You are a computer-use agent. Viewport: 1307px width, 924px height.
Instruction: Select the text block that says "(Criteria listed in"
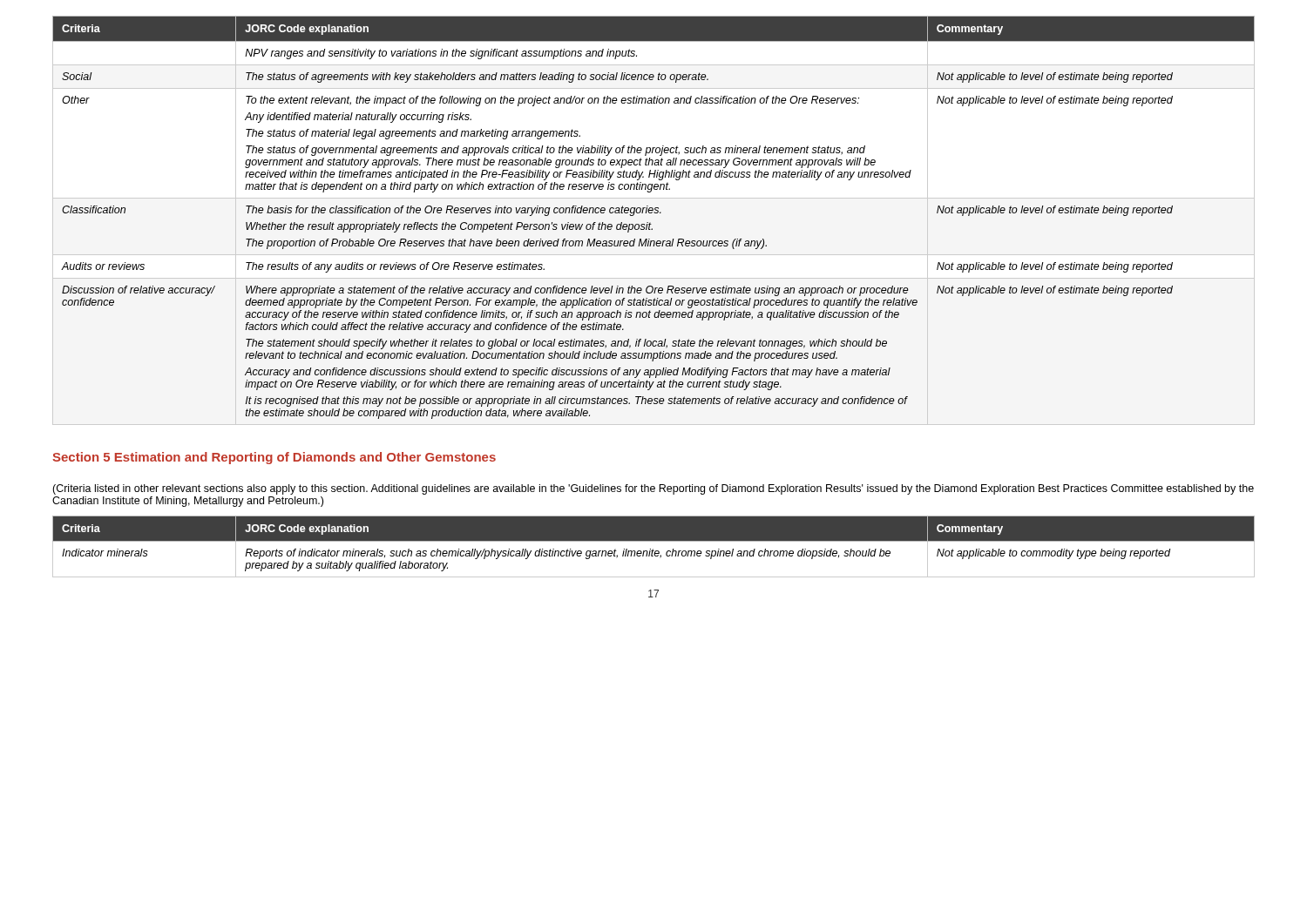click(654, 494)
